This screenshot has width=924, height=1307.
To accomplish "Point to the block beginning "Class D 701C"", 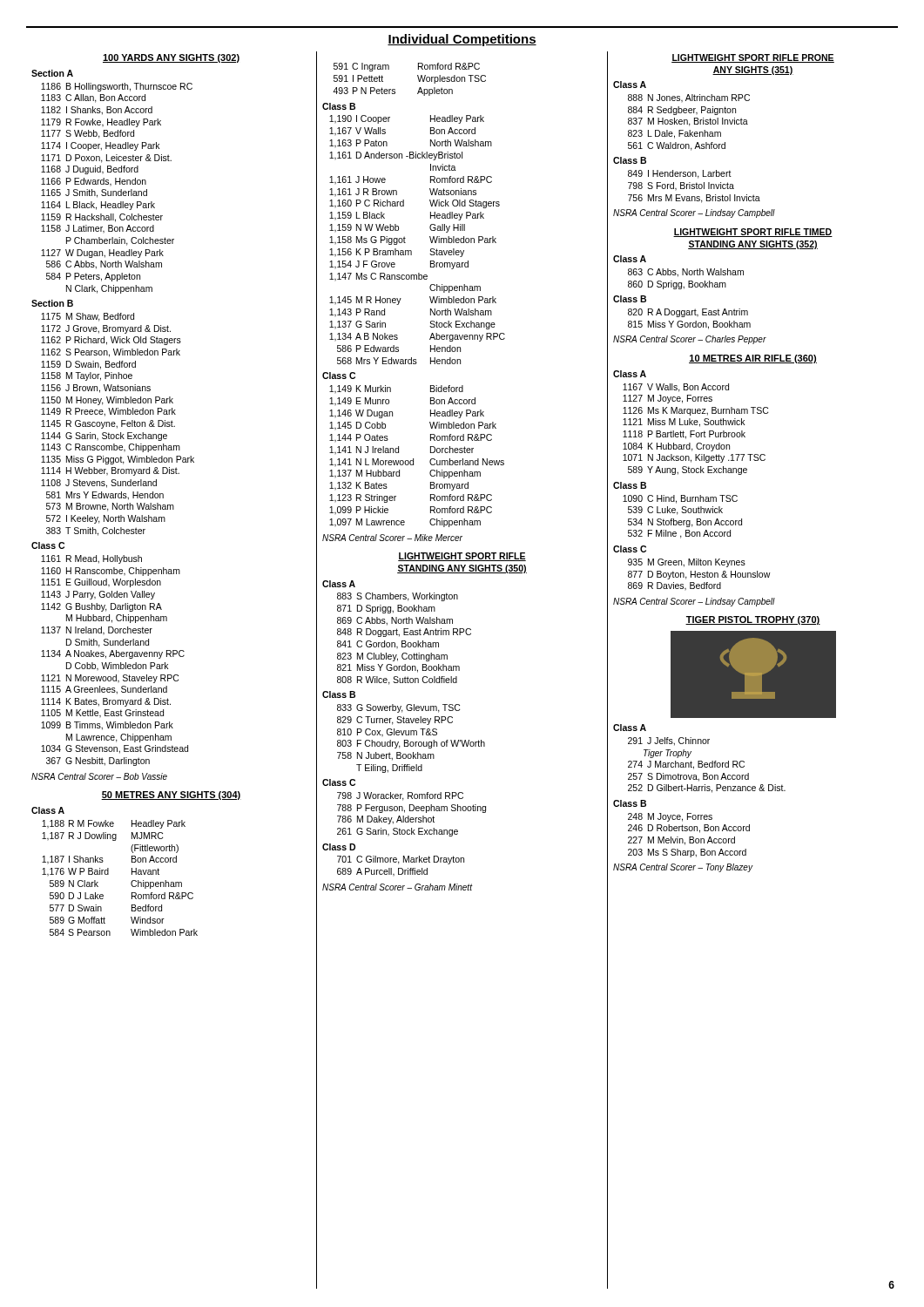I will pos(462,860).
